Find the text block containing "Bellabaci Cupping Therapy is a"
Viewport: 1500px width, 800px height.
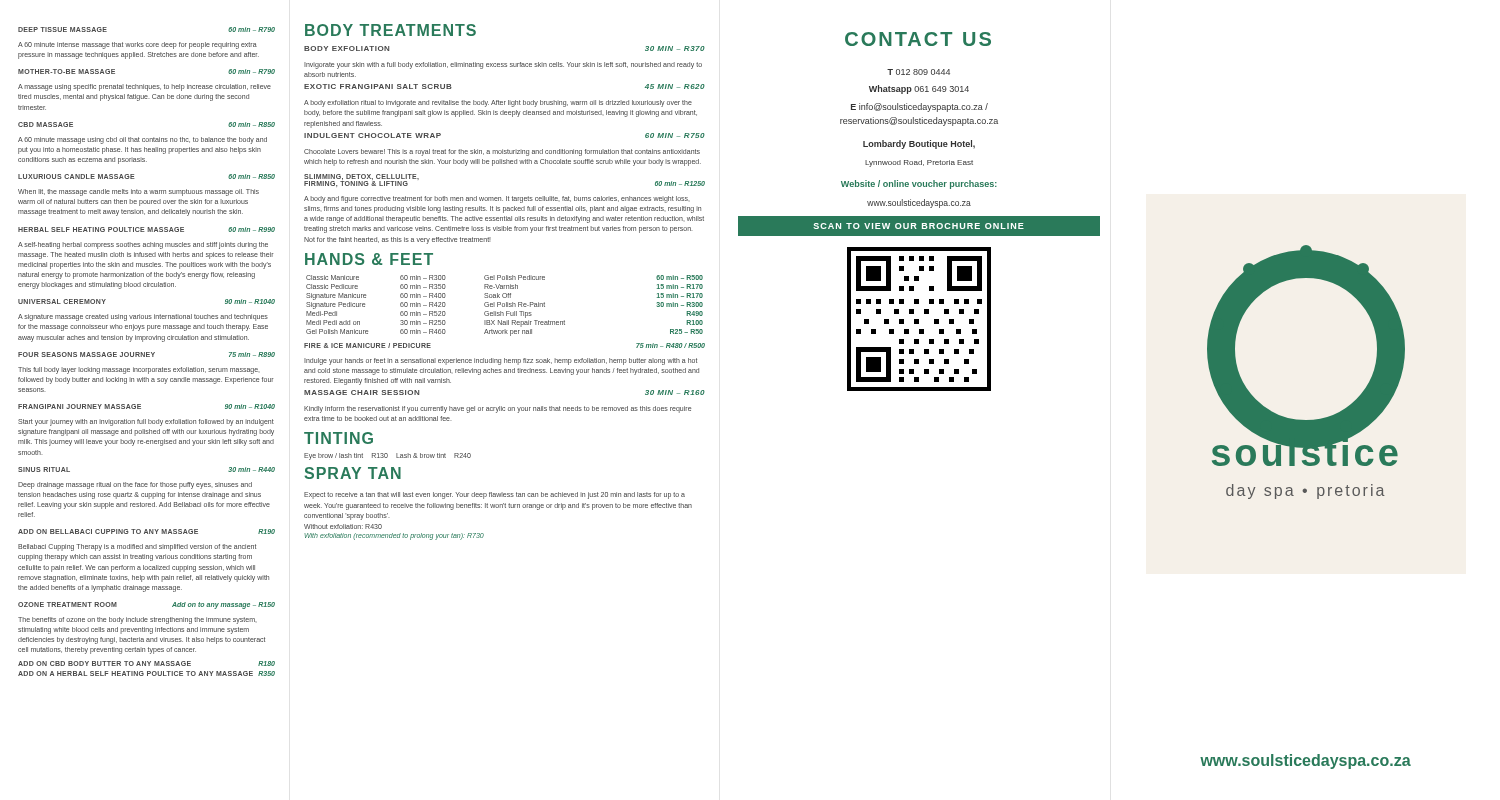coord(146,568)
